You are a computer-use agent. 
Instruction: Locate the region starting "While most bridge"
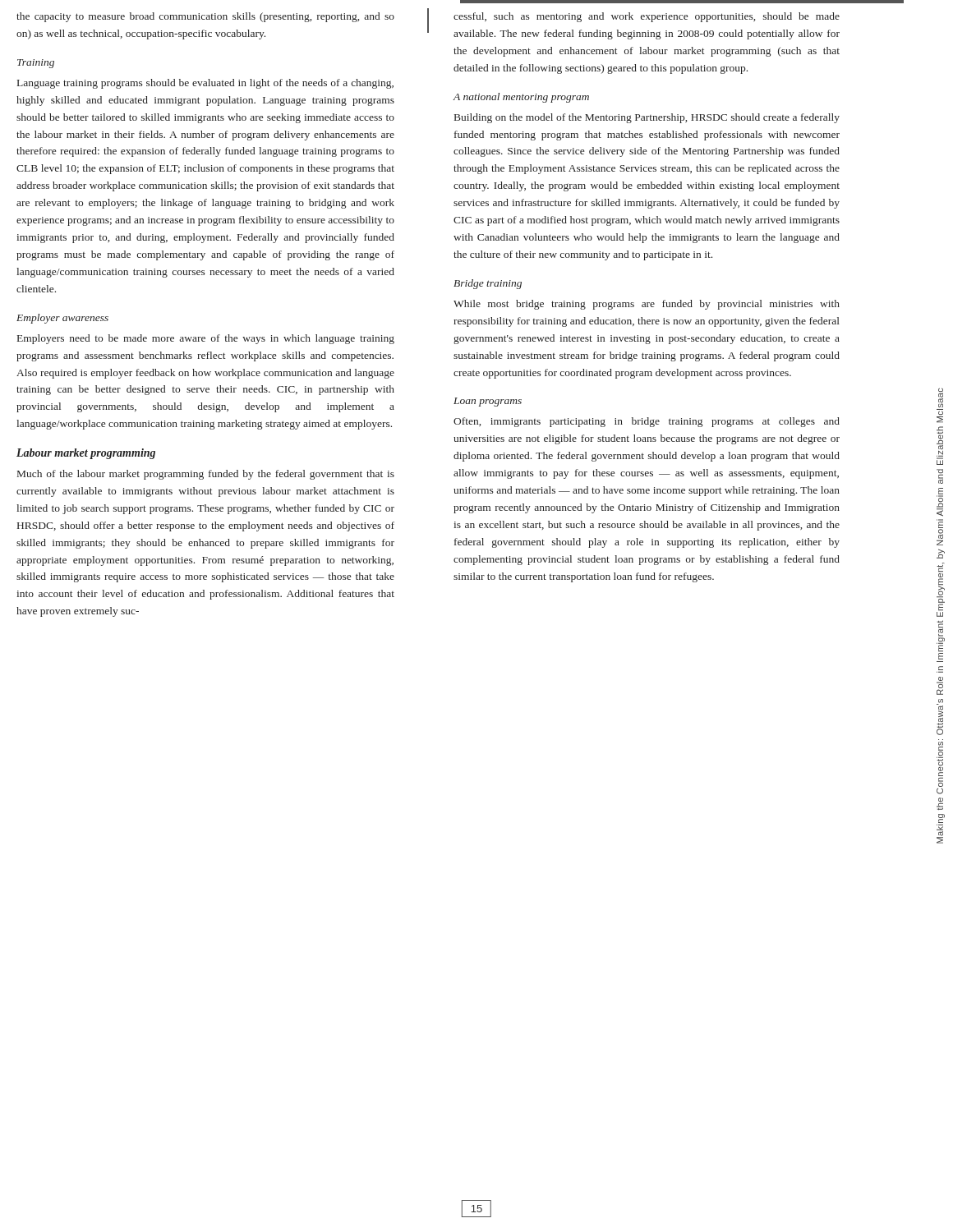(x=647, y=338)
